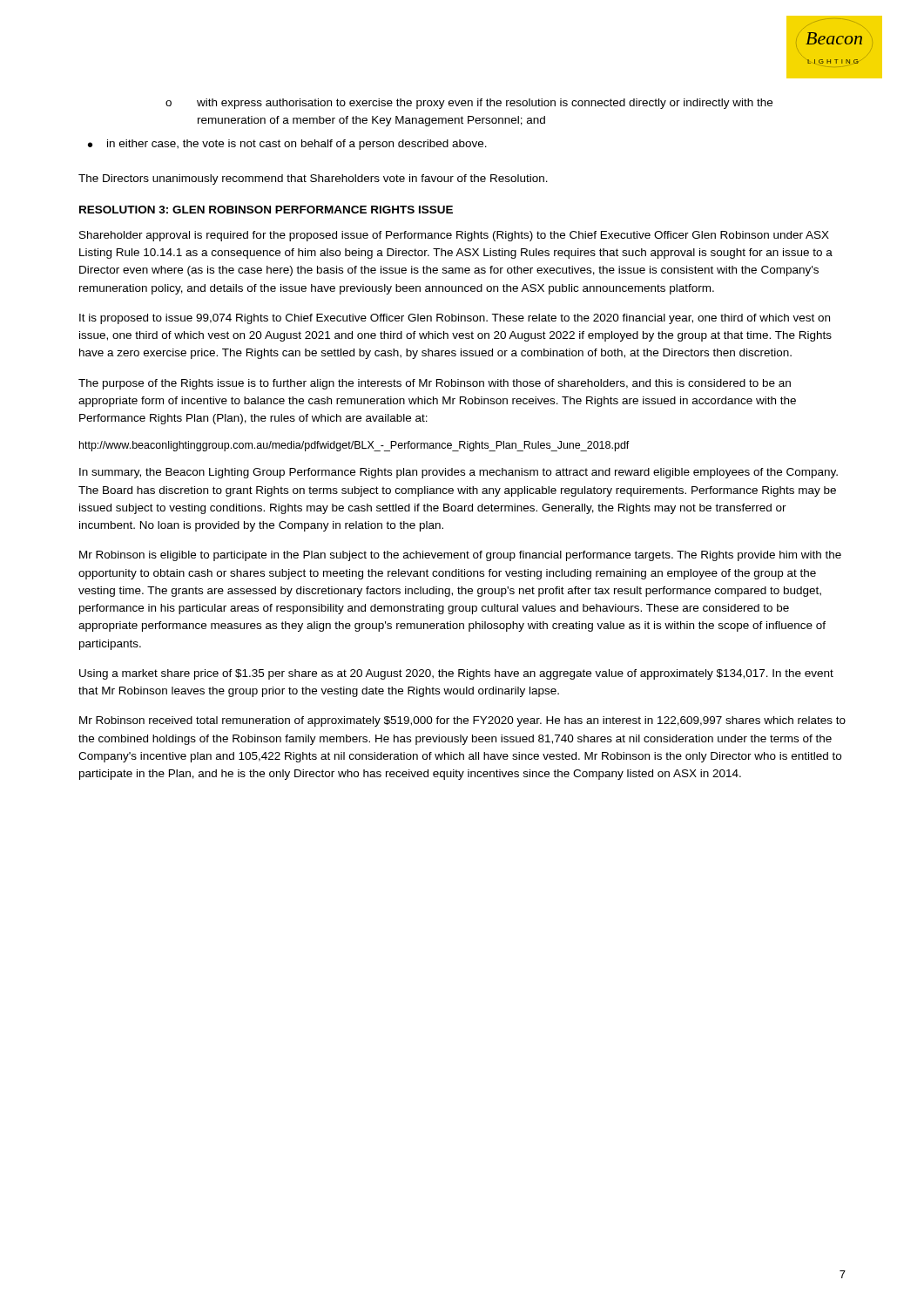This screenshot has height=1307, width=924.
Task: Select the text starting "• in either case, the vote is not"
Action: pos(466,144)
